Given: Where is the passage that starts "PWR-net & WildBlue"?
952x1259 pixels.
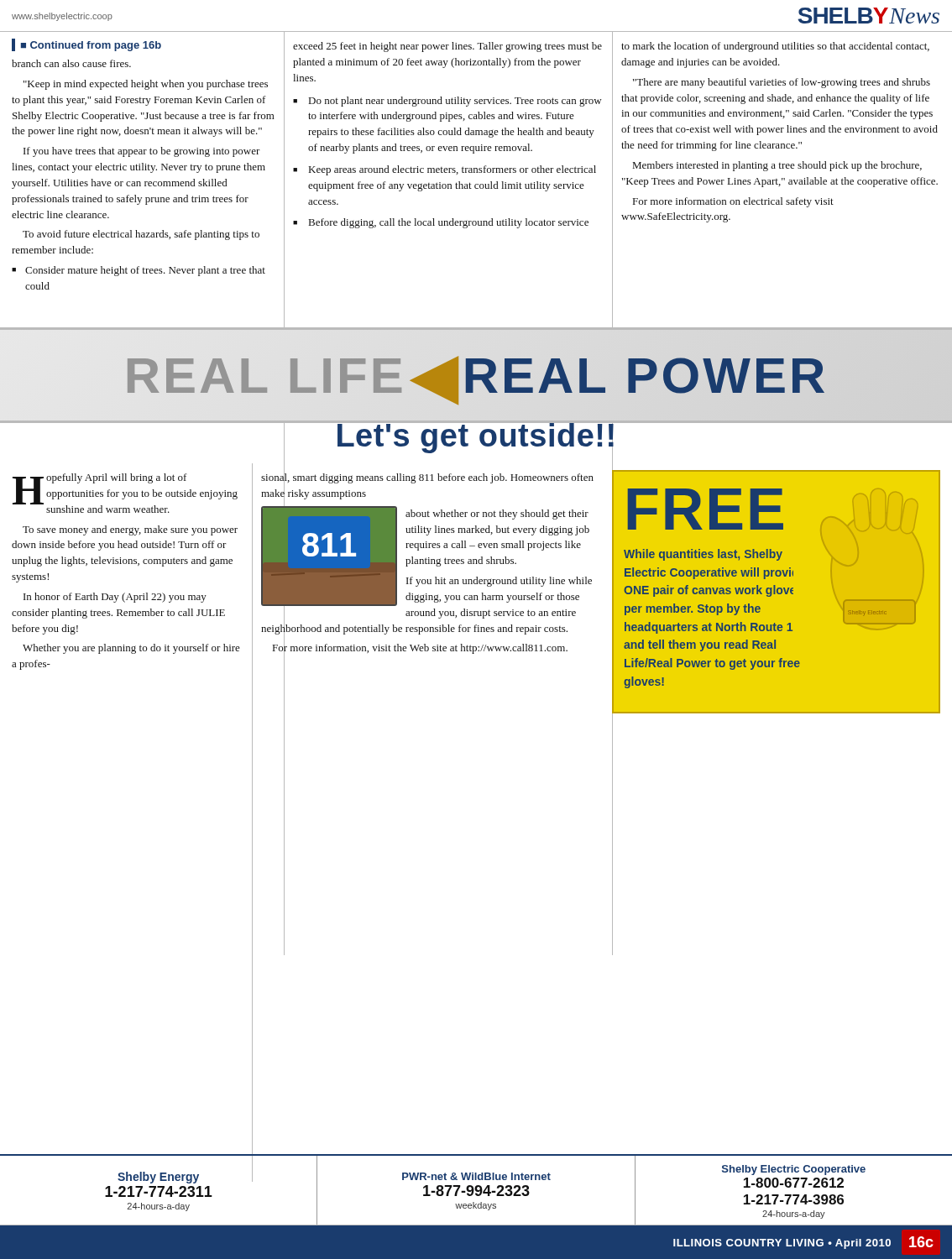Looking at the screenshot, I should click(476, 1190).
